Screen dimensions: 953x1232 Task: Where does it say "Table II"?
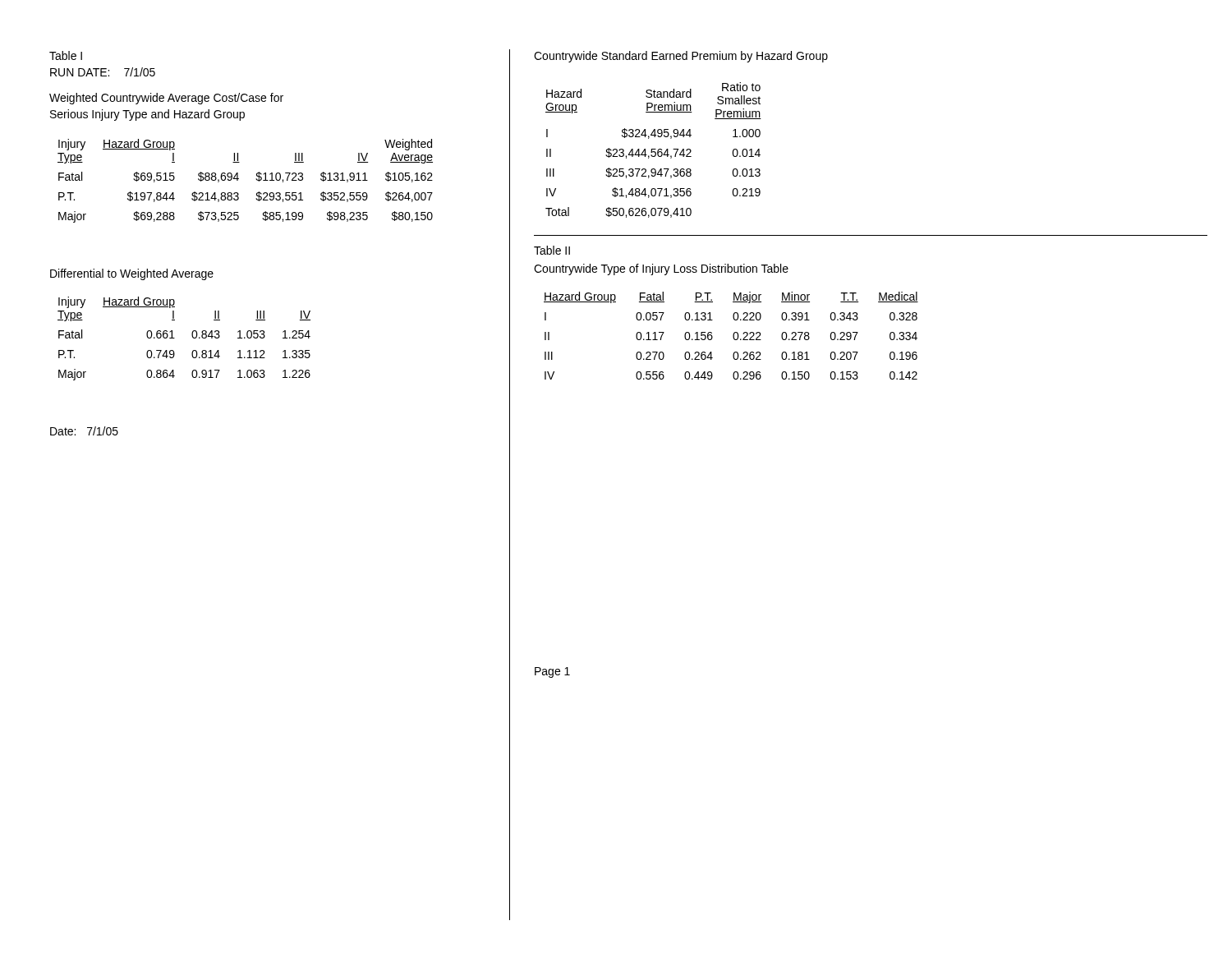coord(552,251)
